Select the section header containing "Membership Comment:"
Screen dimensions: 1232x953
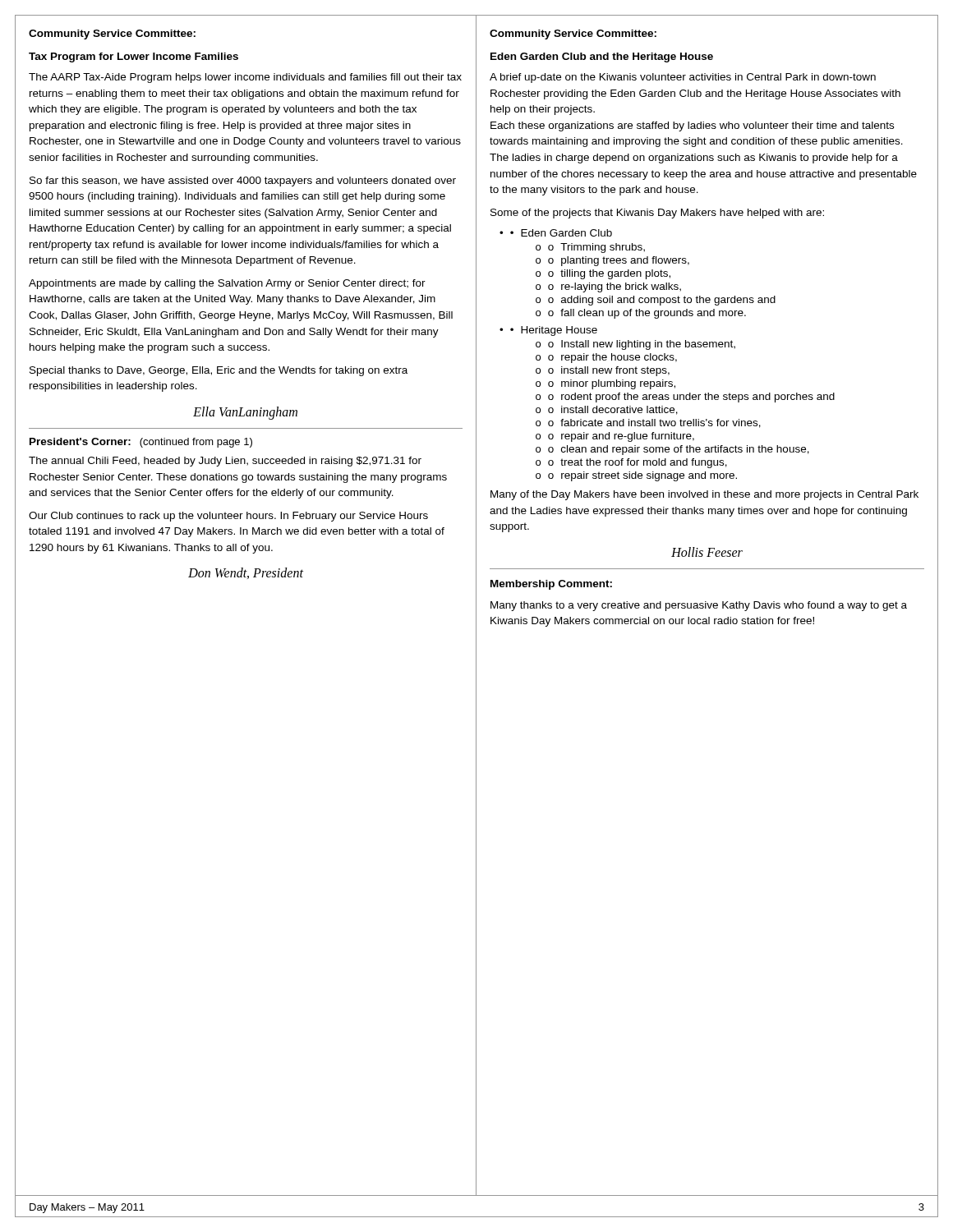(551, 585)
